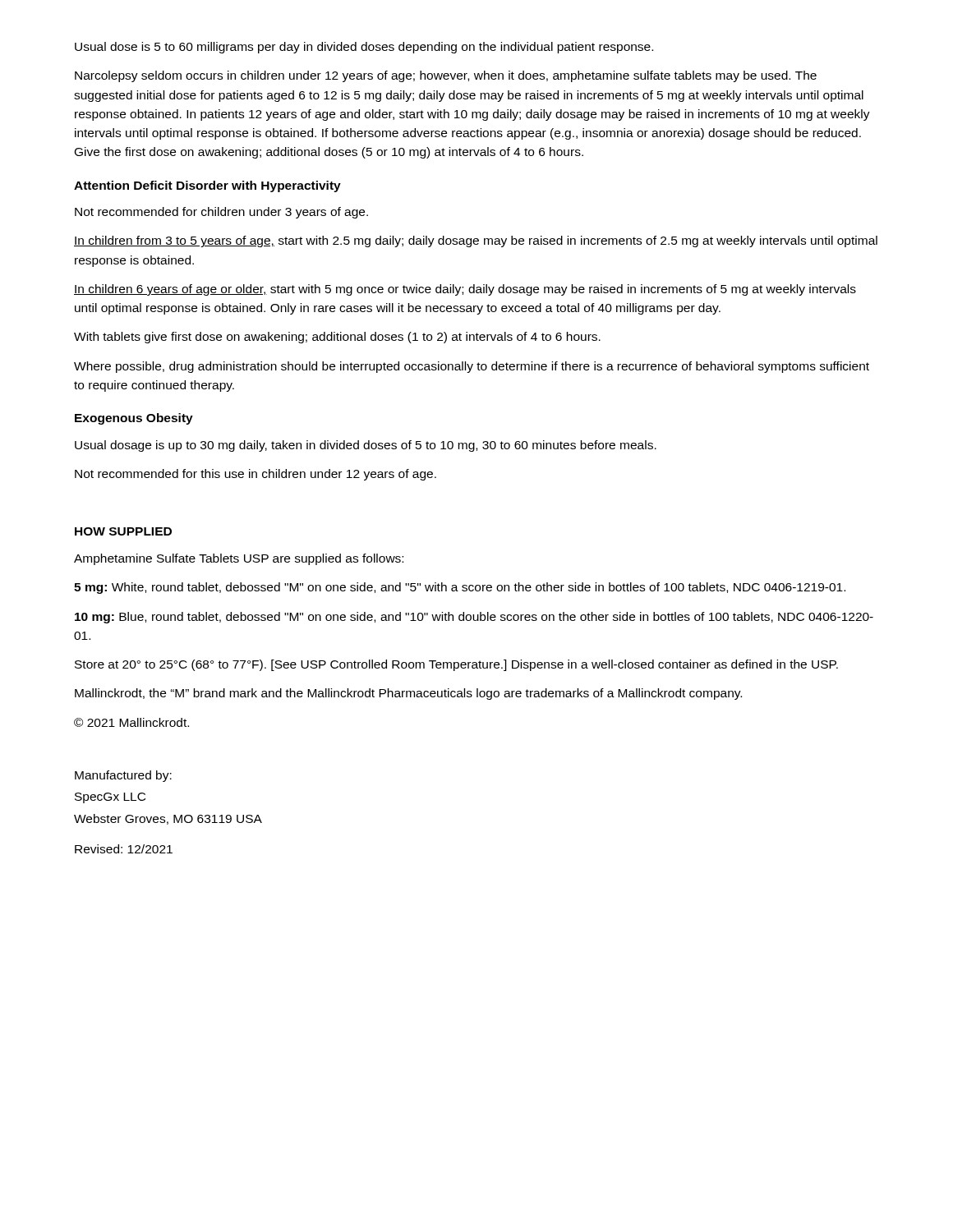Locate the text block that reads "Amphetamine Sulfate Tablets USP are supplied"
953x1232 pixels.
click(x=239, y=558)
